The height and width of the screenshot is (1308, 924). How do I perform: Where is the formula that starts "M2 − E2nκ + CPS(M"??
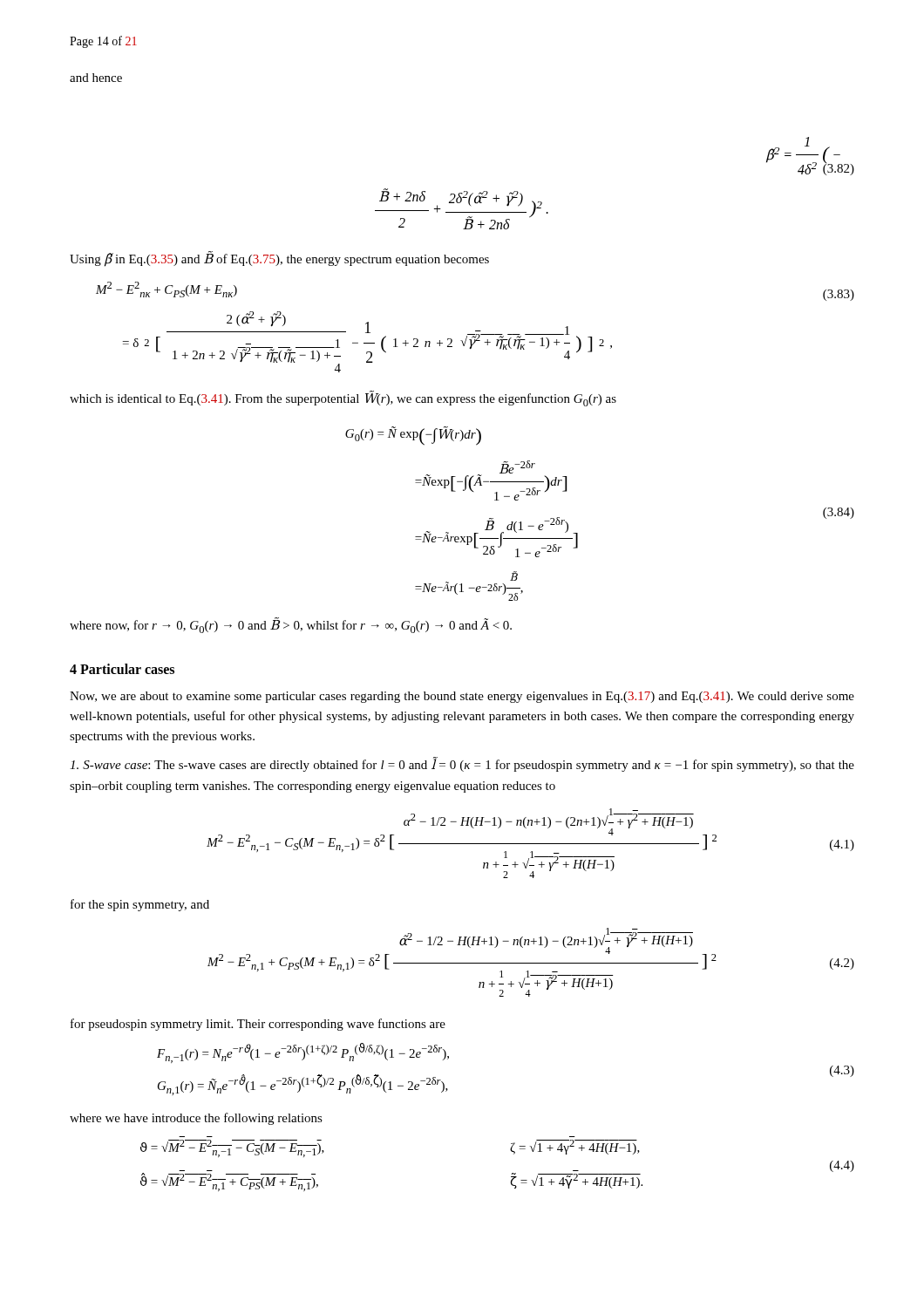click(475, 328)
